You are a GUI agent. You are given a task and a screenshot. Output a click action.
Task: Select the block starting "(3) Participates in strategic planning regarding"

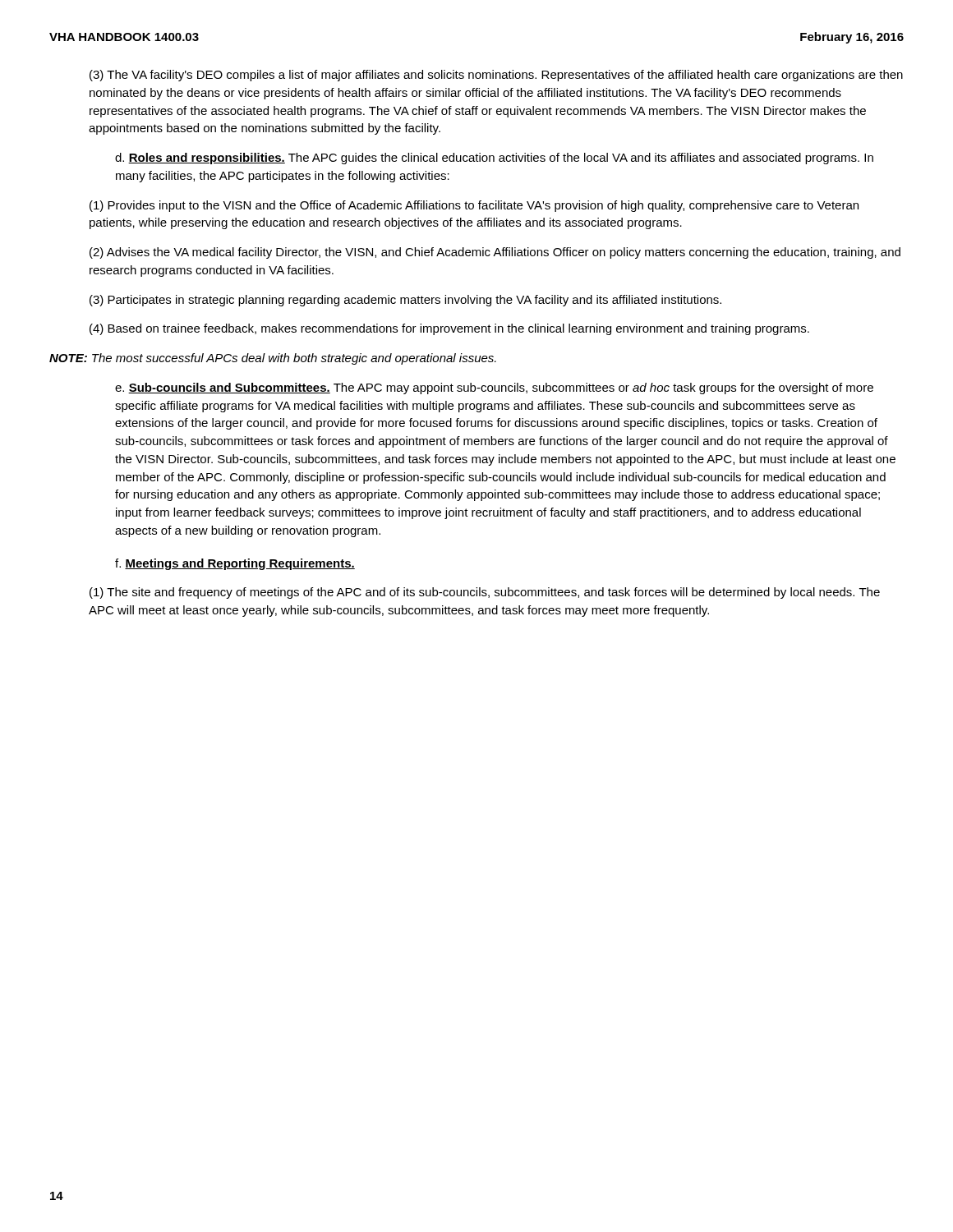[406, 299]
